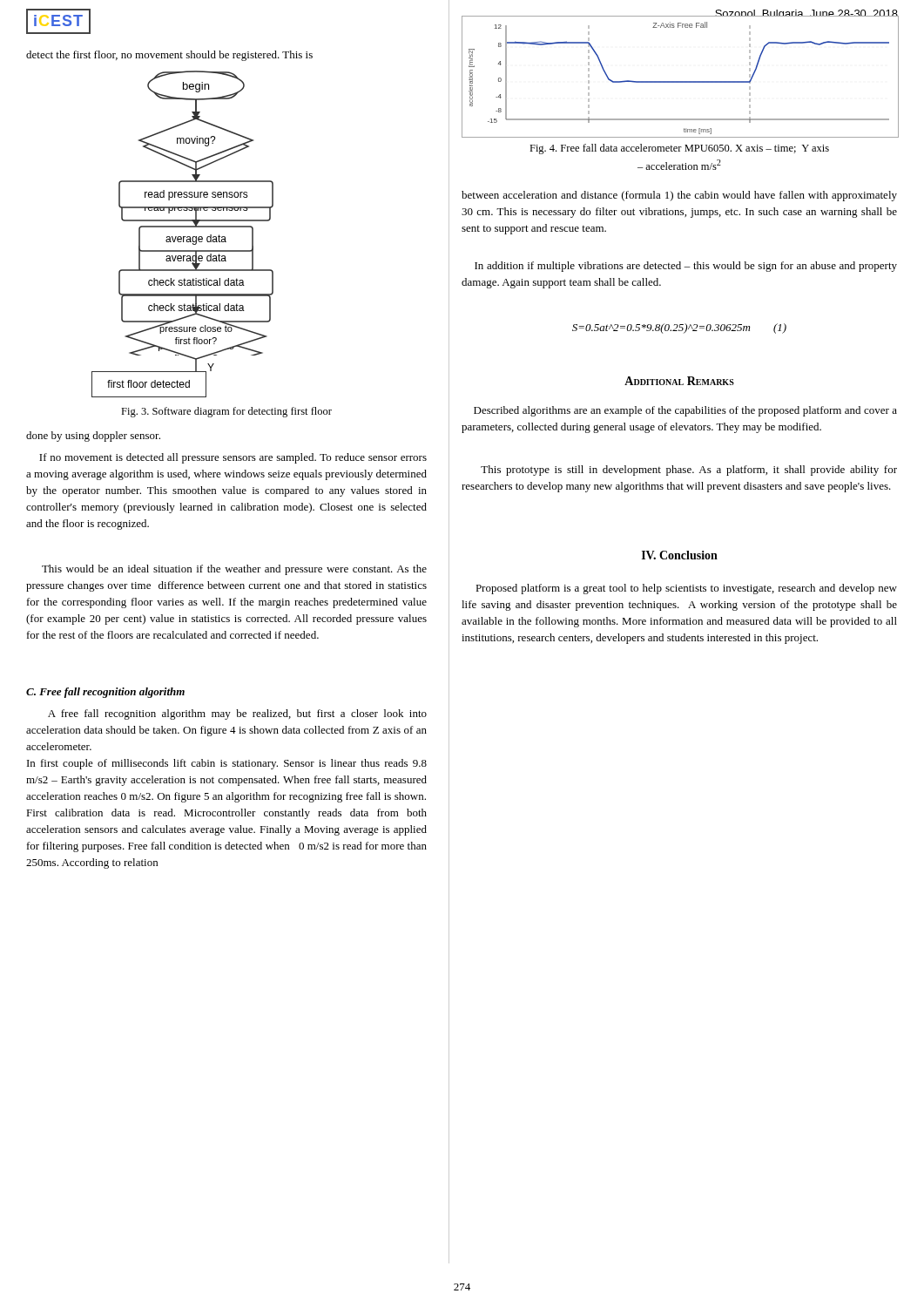Click where it says "Additional Remarks"
The height and width of the screenshot is (1307, 924).
pos(679,381)
